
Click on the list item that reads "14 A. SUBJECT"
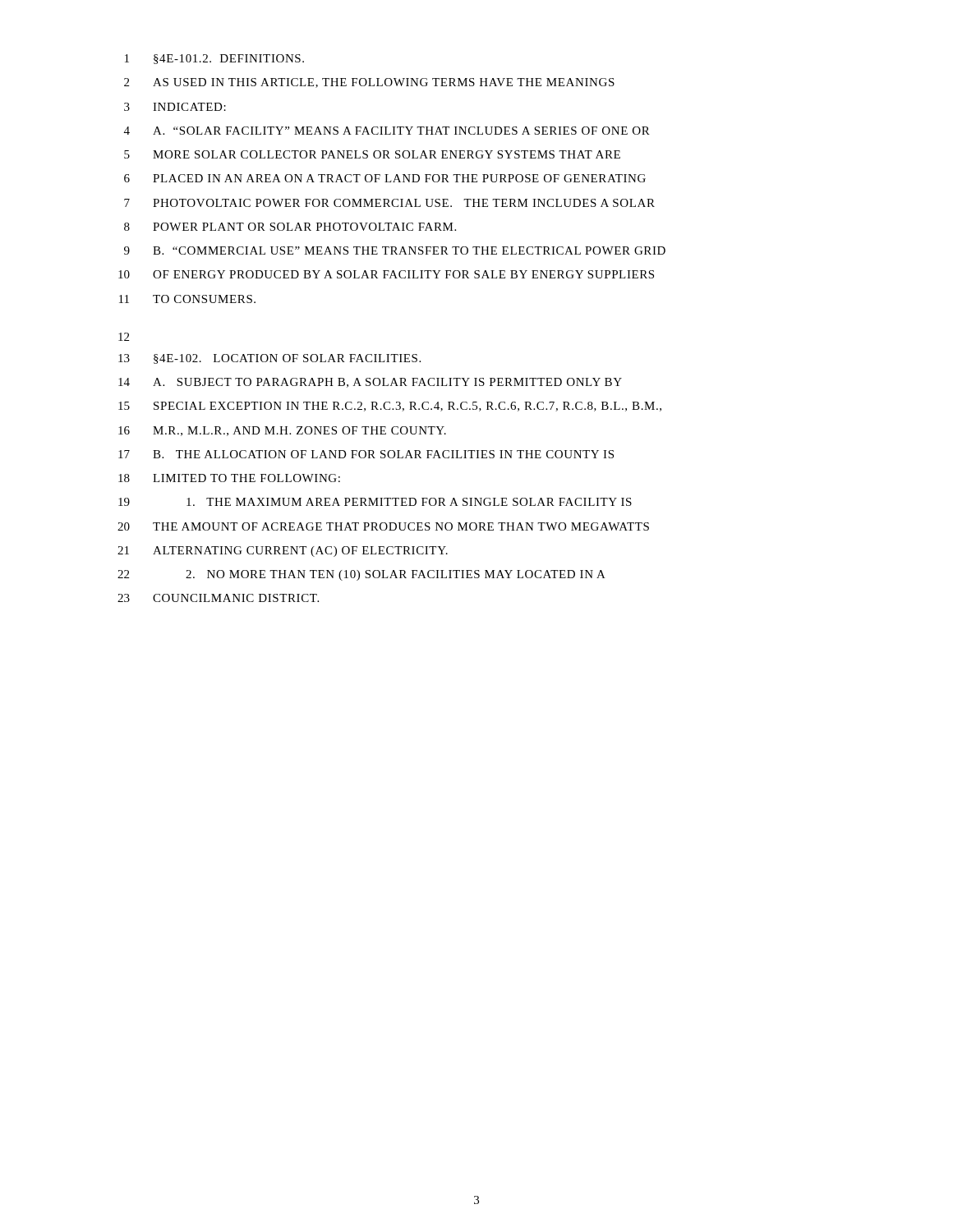pos(485,382)
